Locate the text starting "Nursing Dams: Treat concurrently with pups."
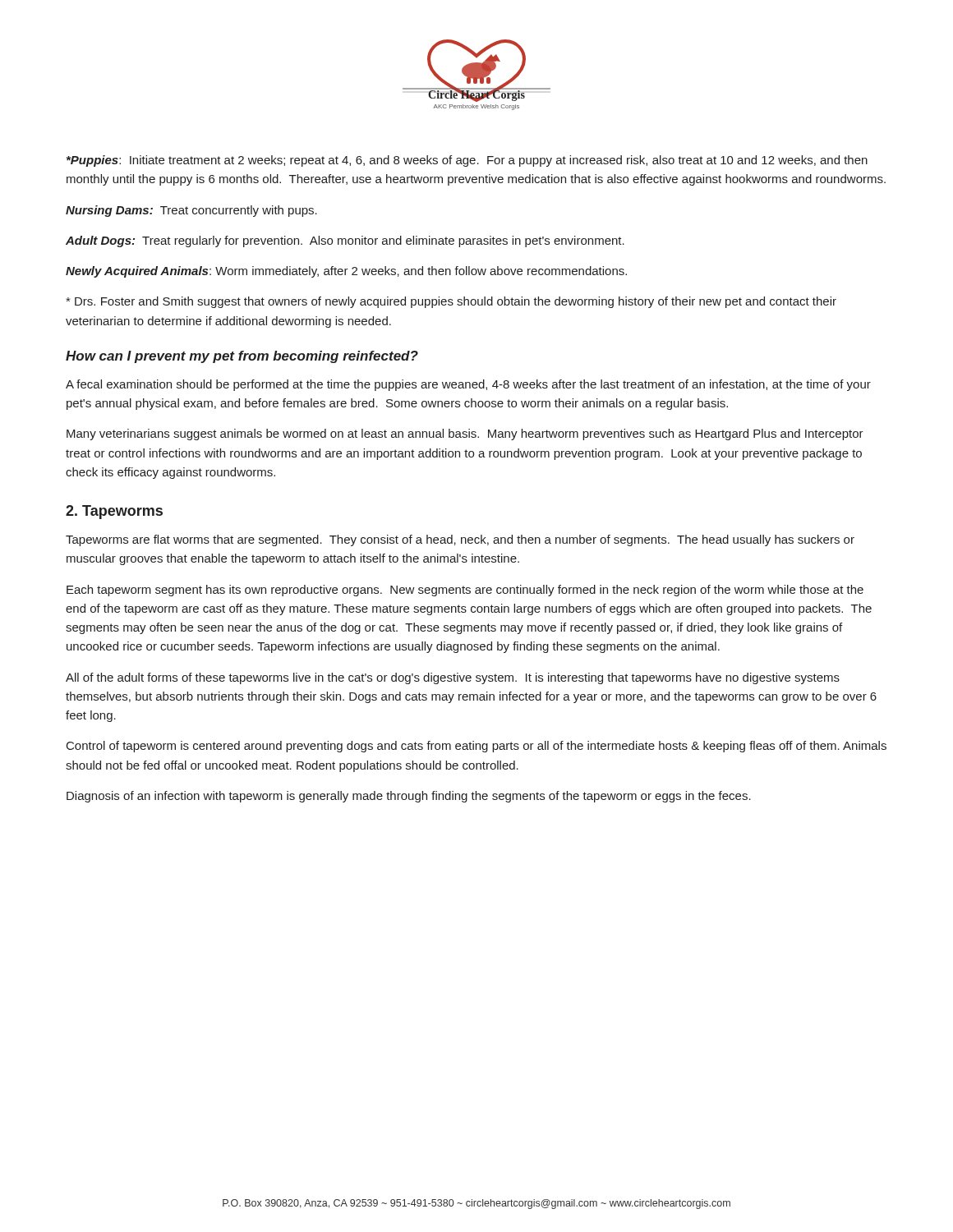This screenshot has width=953, height=1232. point(192,209)
